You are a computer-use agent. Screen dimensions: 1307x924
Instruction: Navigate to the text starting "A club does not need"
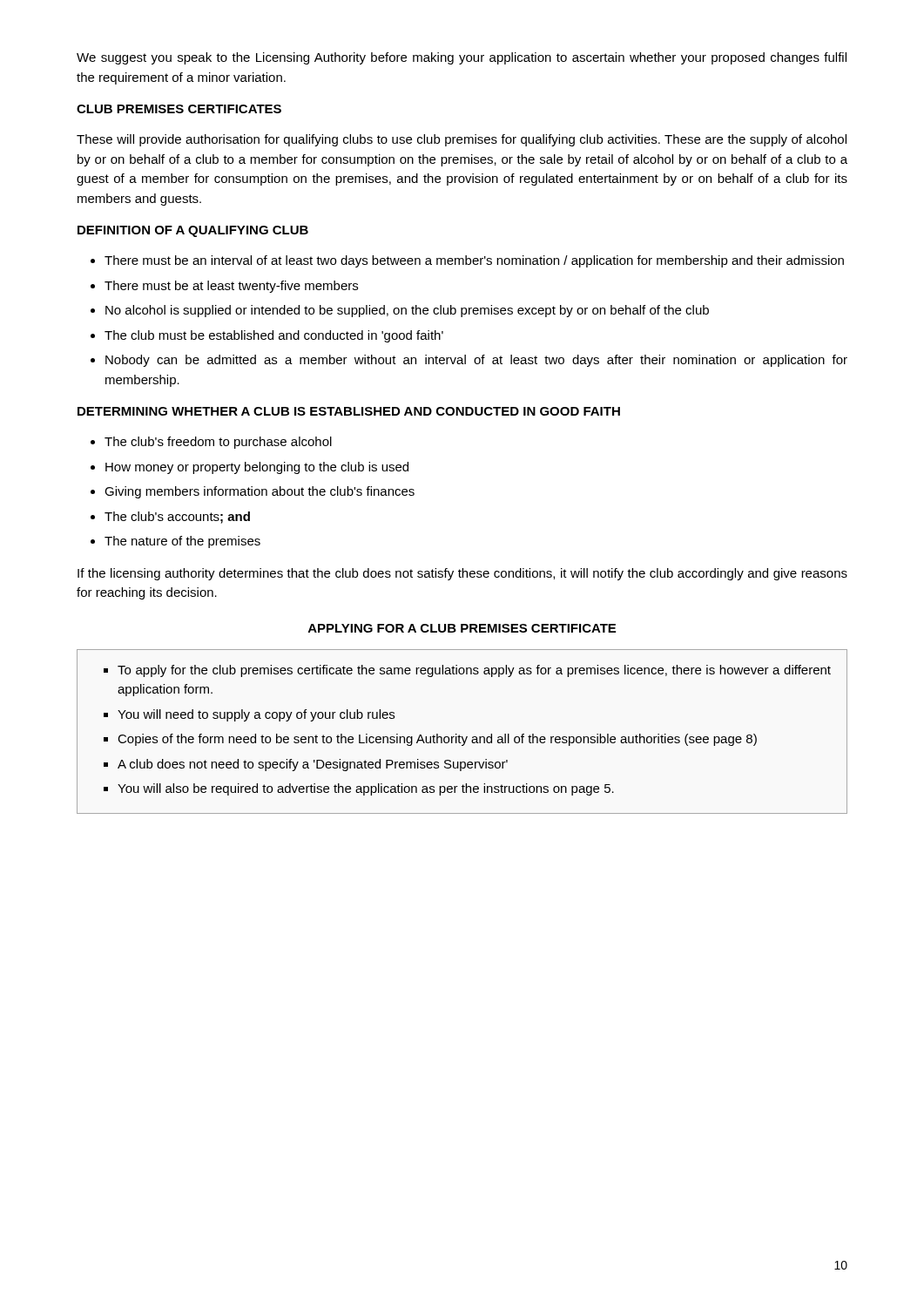[313, 763]
